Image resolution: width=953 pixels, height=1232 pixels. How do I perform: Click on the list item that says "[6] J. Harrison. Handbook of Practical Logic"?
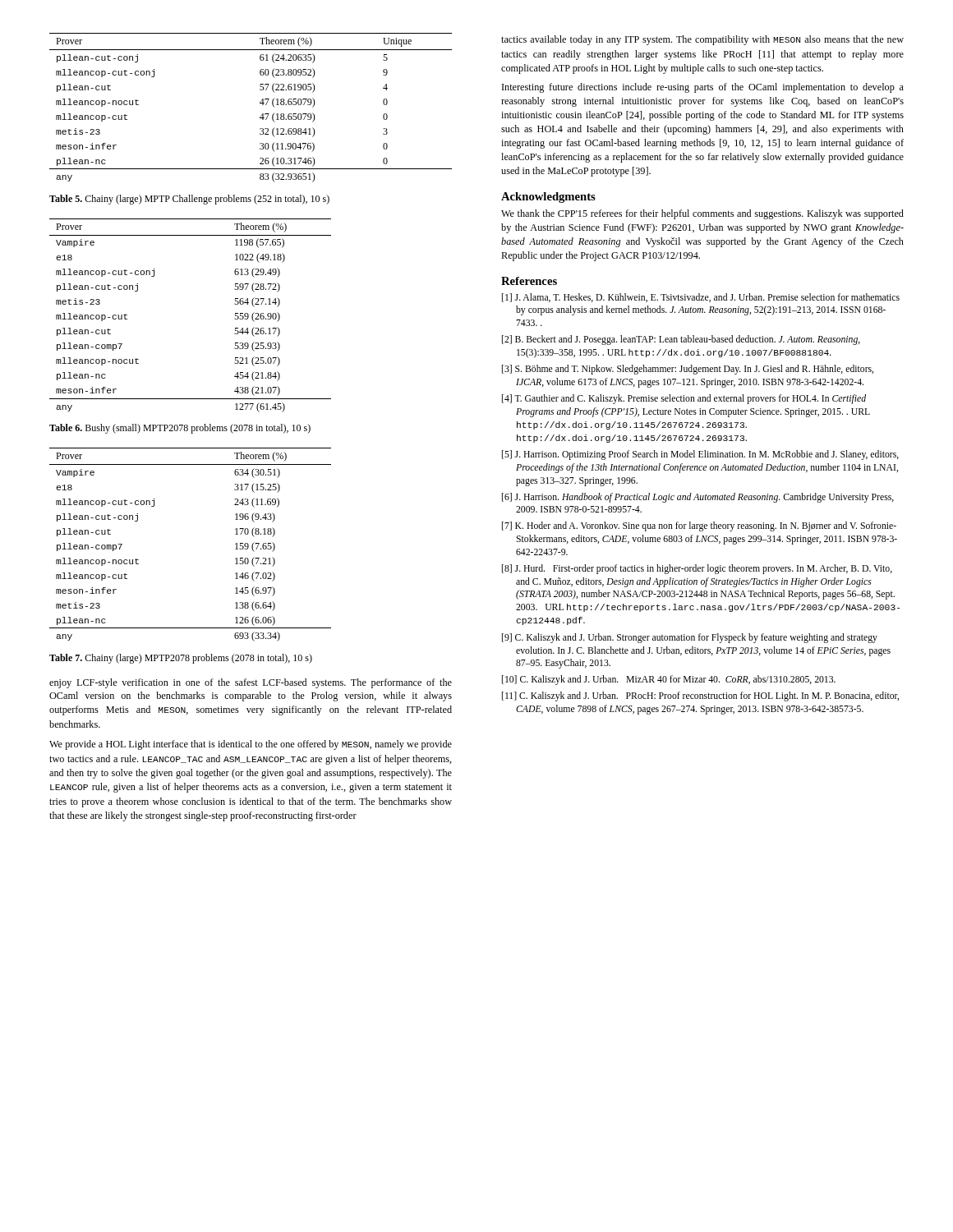tap(698, 503)
